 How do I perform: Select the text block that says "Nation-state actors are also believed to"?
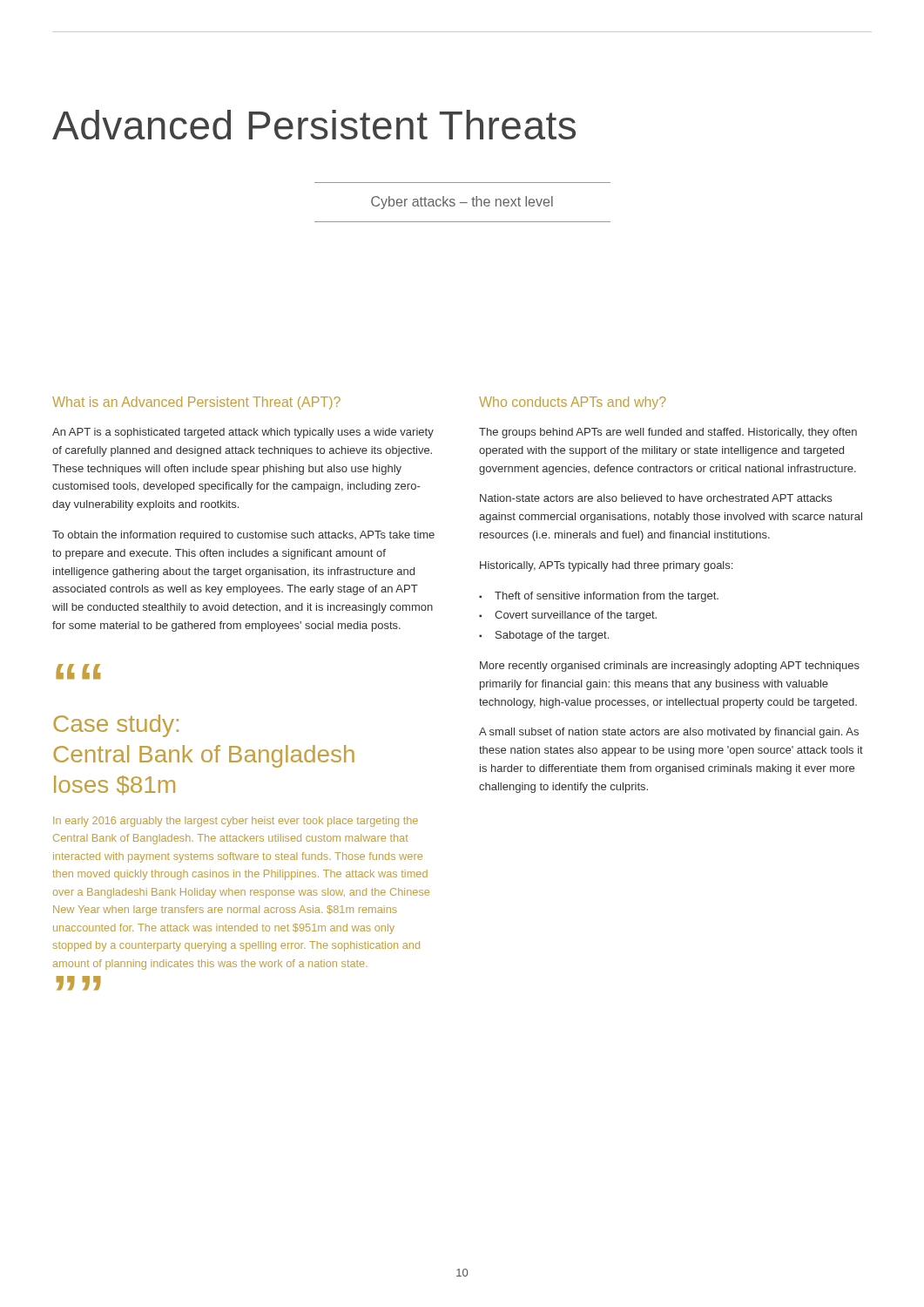[675, 517]
